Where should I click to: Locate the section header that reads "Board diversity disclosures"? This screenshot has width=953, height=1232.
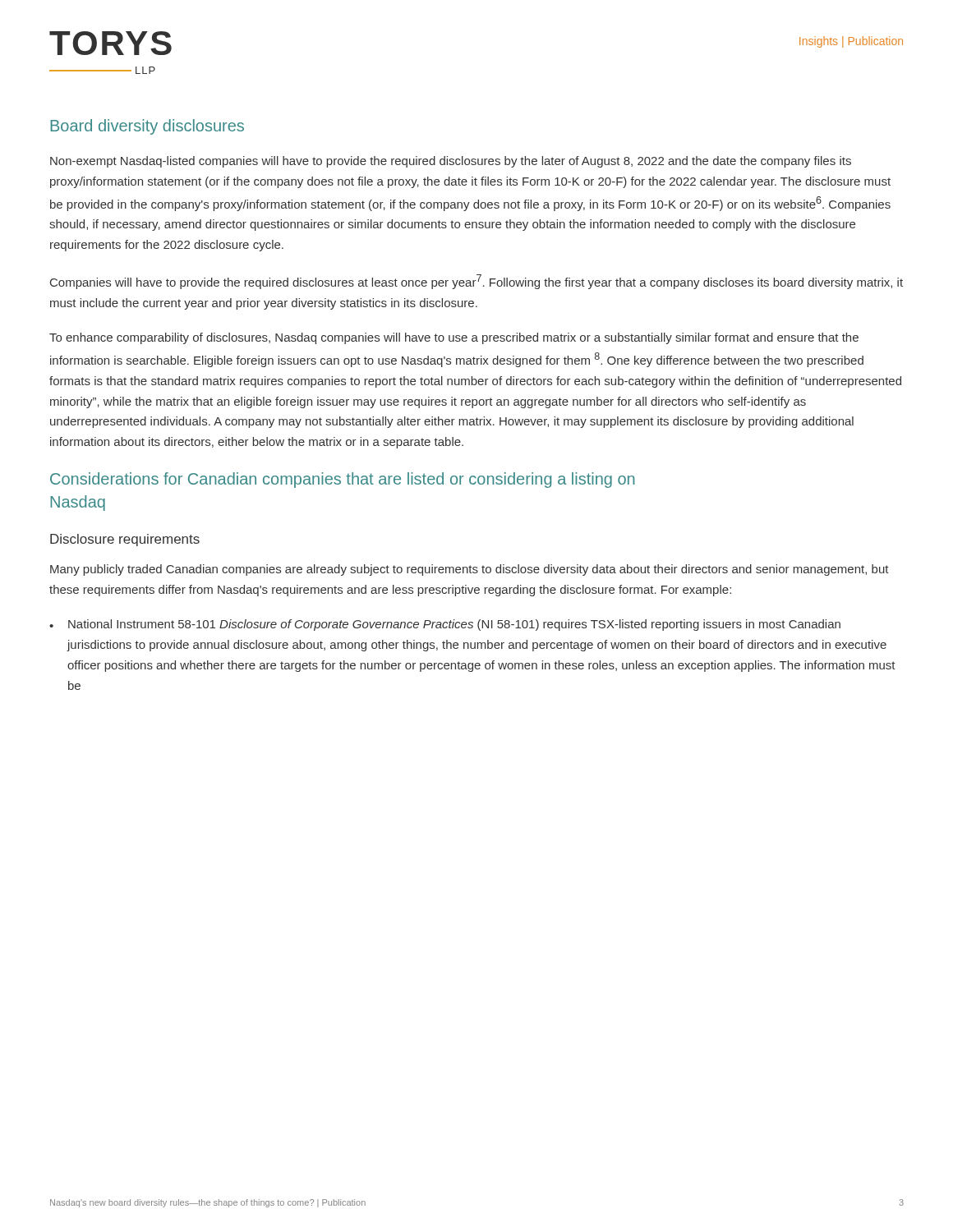click(147, 126)
